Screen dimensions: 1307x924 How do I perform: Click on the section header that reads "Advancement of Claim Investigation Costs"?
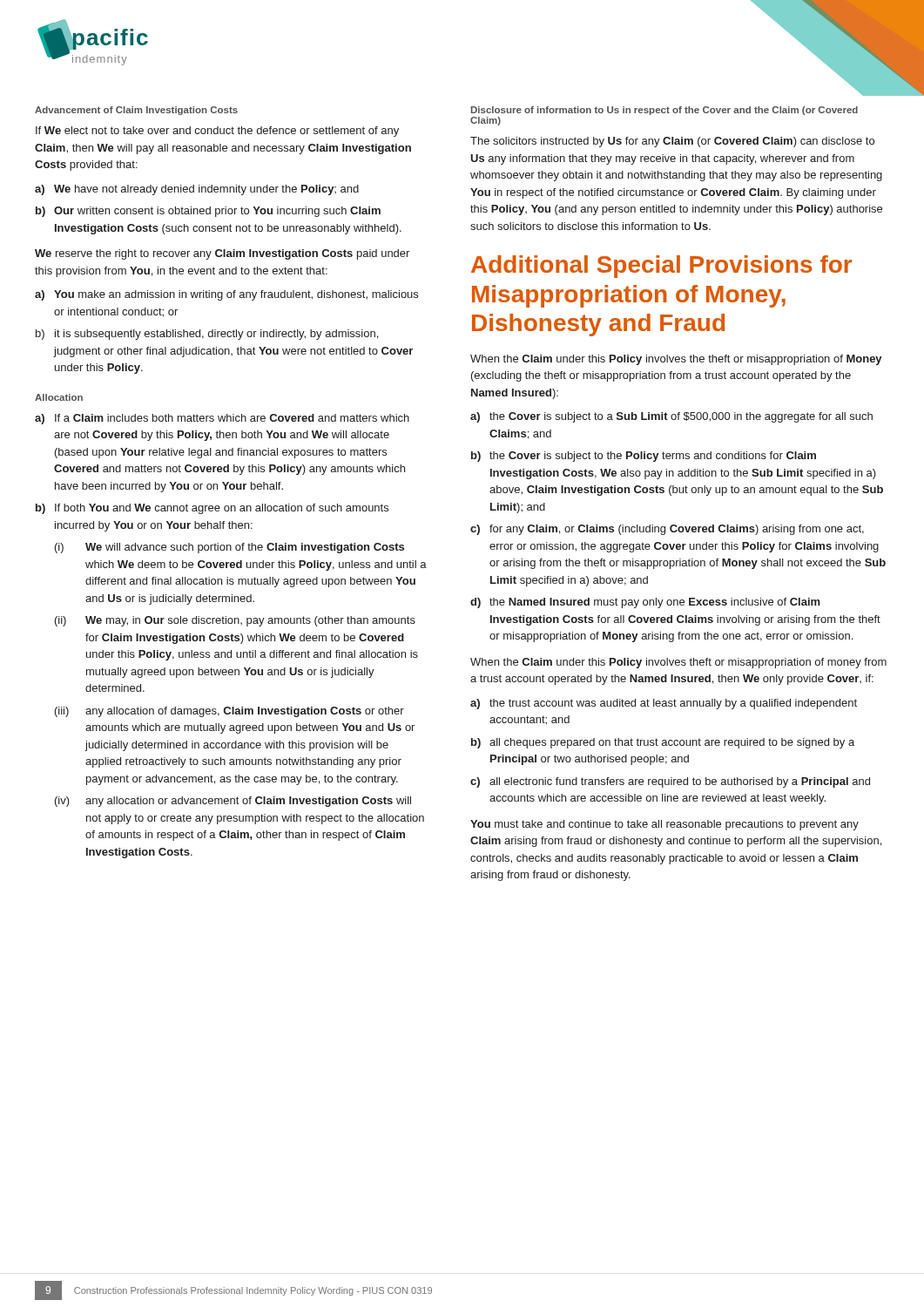click(136, 110)
